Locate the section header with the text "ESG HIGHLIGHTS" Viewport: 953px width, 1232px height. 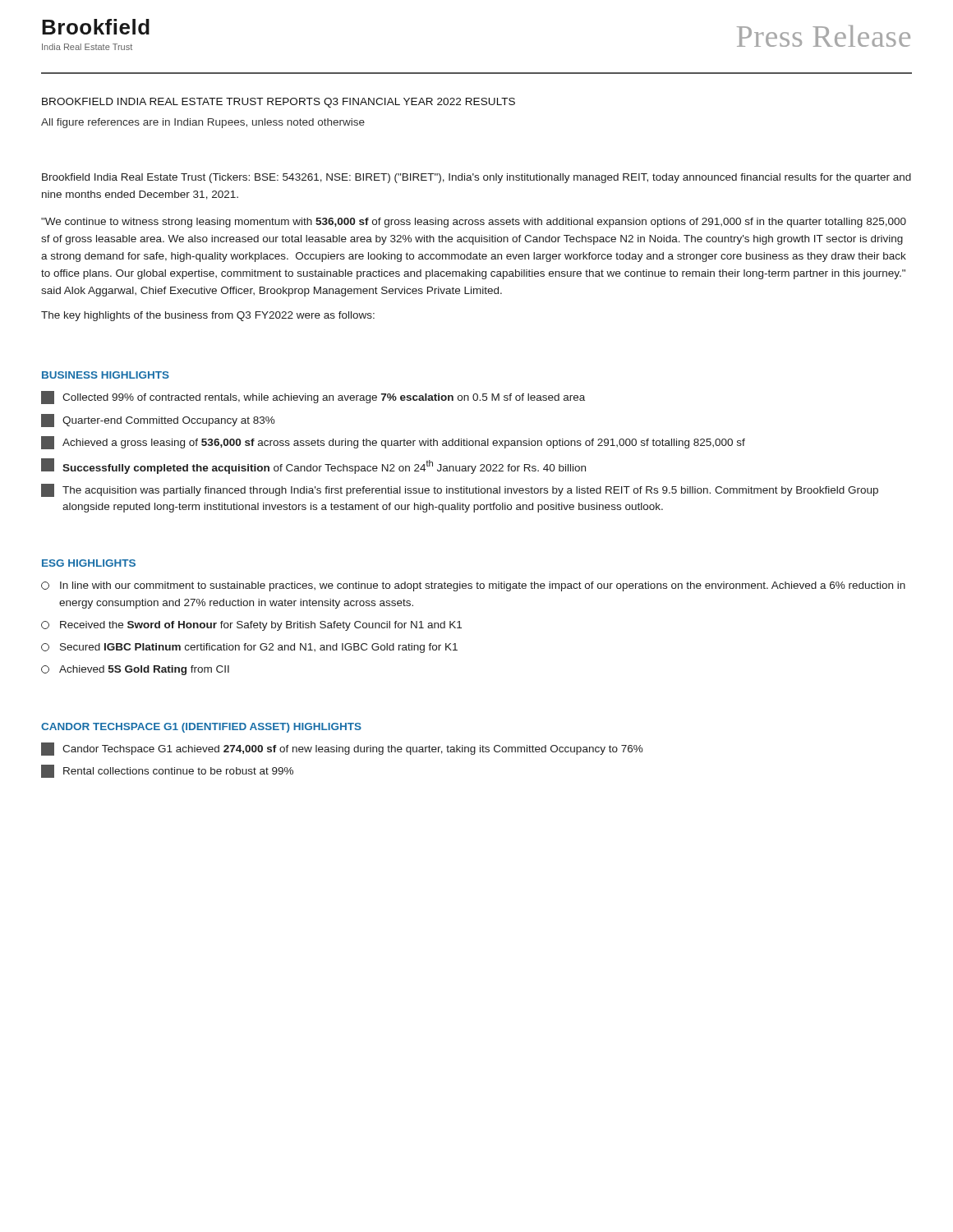pos(89,563)
